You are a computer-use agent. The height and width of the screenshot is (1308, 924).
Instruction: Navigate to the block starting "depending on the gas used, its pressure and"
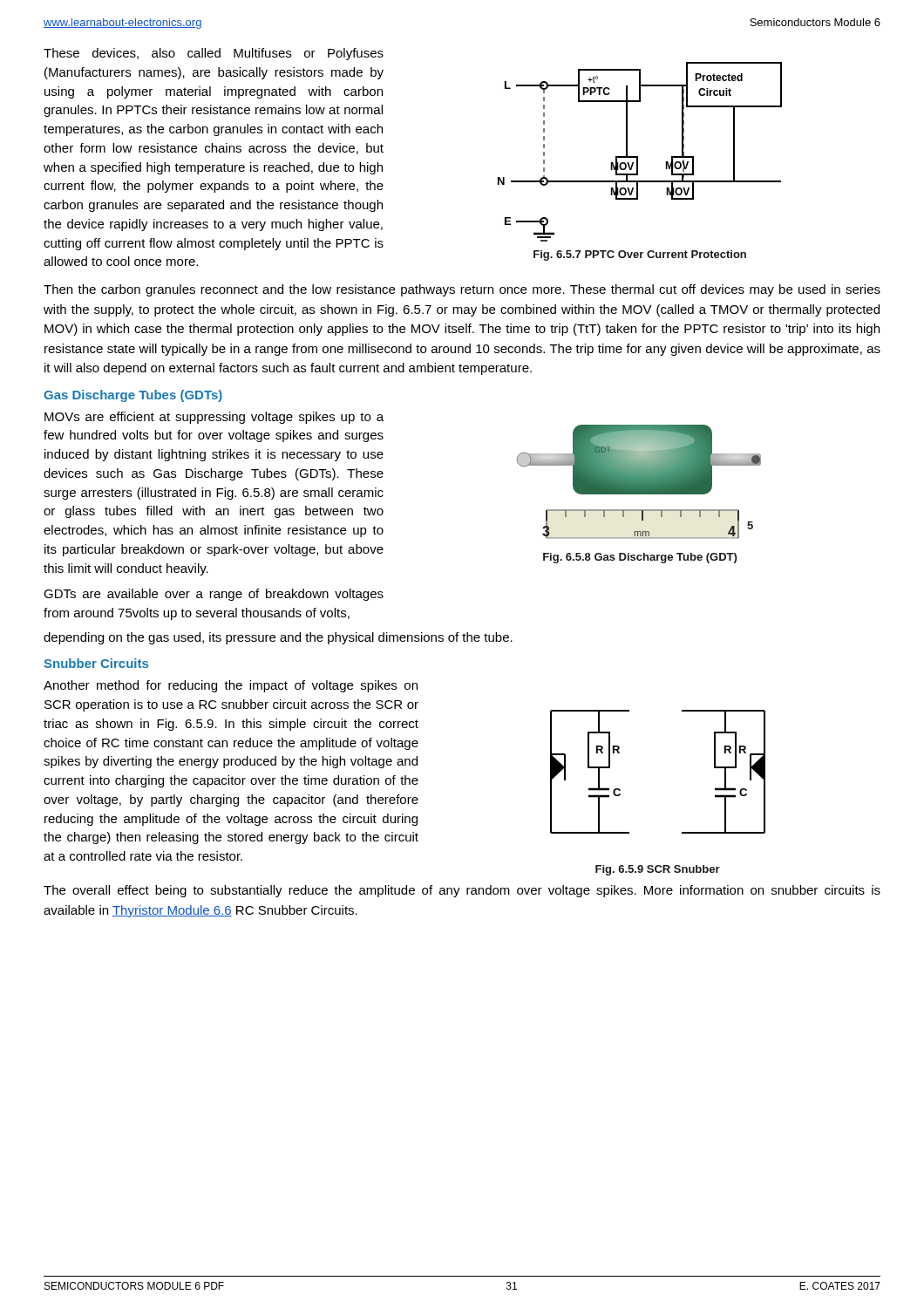(278, 637)
